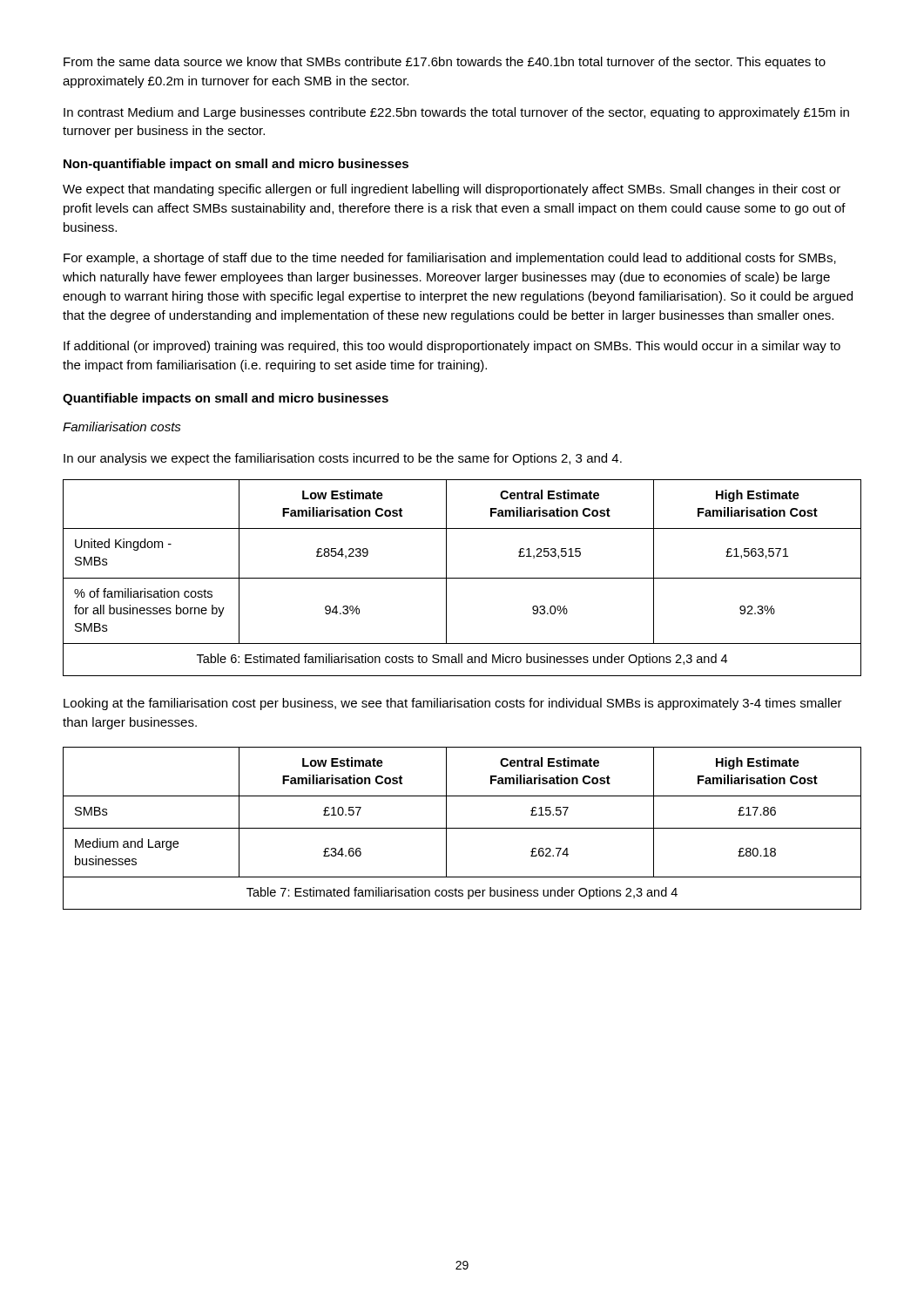Locate the passage starting "In our analysis"
This screenshot has width=924, height=1307.
tap(462, 458)
